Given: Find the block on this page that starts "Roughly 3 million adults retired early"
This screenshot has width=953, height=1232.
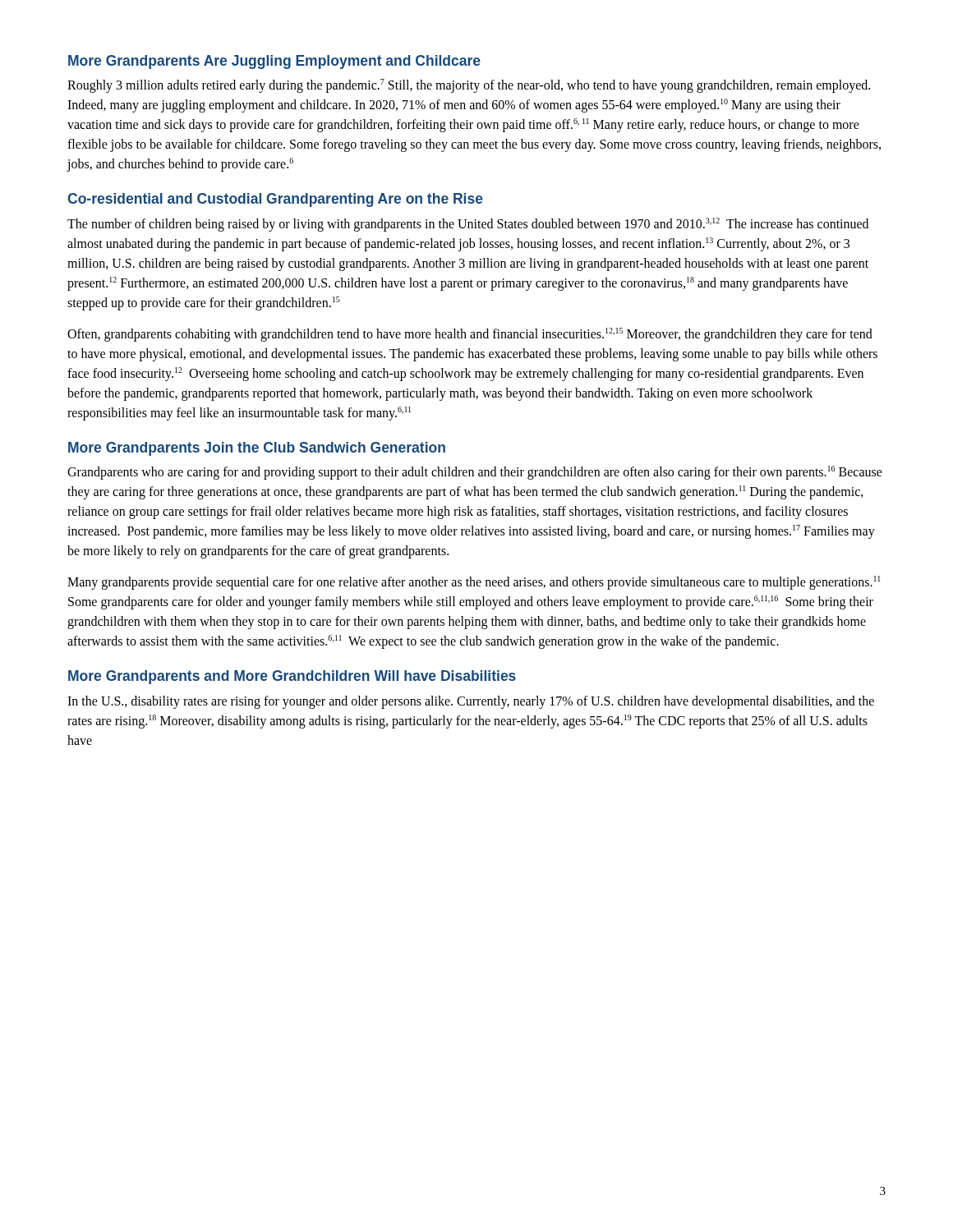Looking at the screenshot, I should (x=474, y=124).
